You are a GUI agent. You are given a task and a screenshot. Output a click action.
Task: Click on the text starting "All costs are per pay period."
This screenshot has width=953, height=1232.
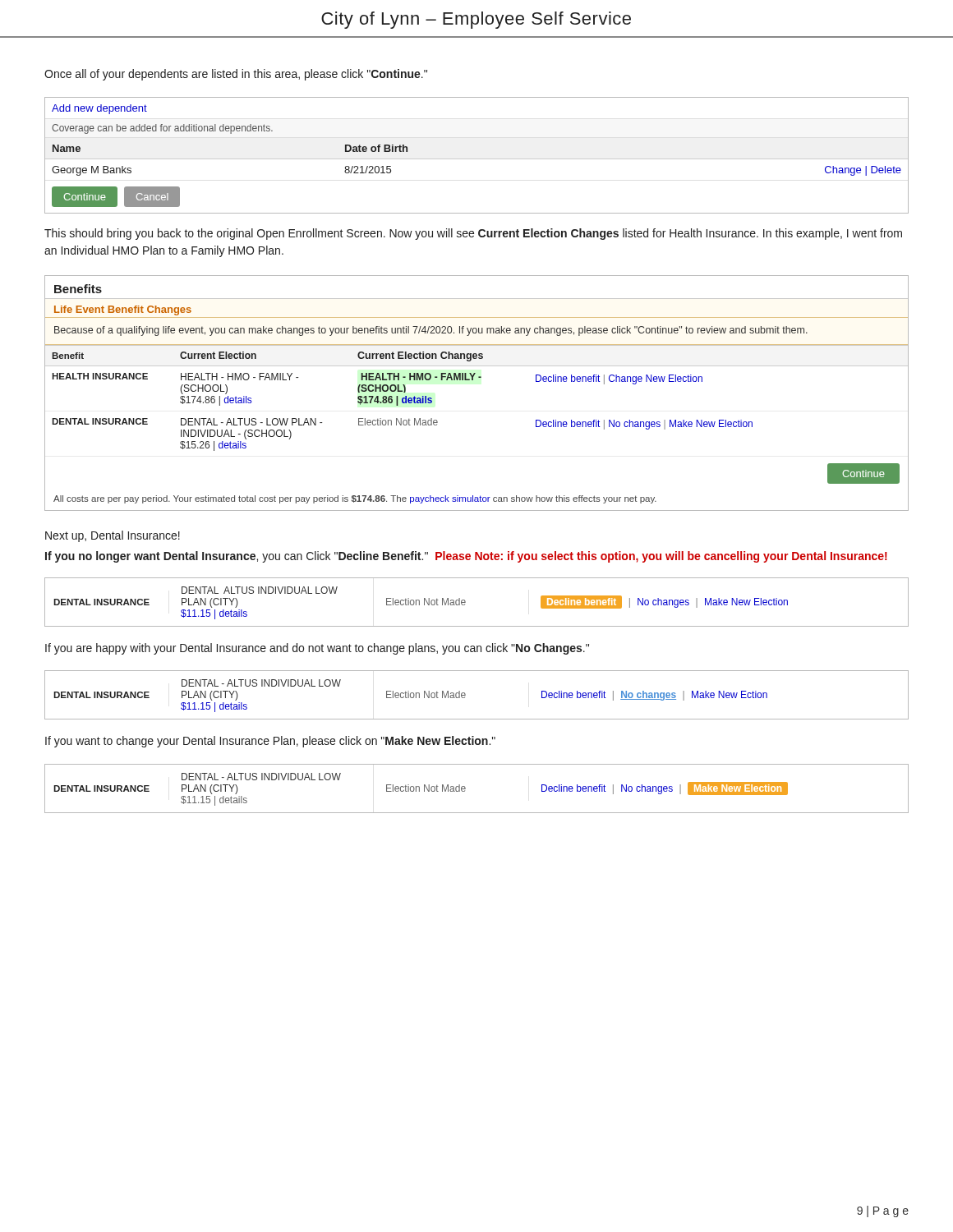pos(355,499)
